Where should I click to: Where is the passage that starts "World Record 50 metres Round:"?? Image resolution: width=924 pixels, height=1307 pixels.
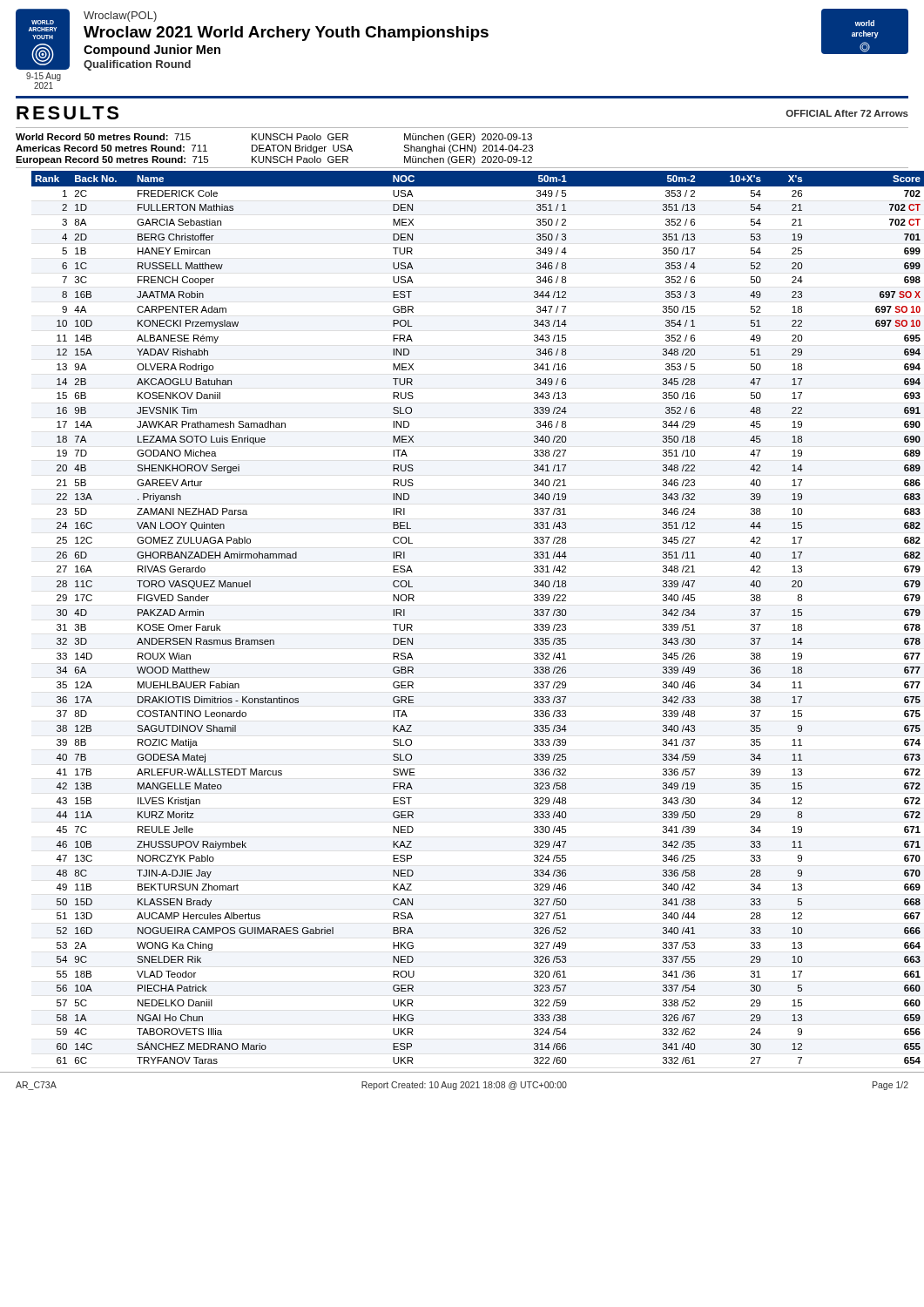click(462, 148)
